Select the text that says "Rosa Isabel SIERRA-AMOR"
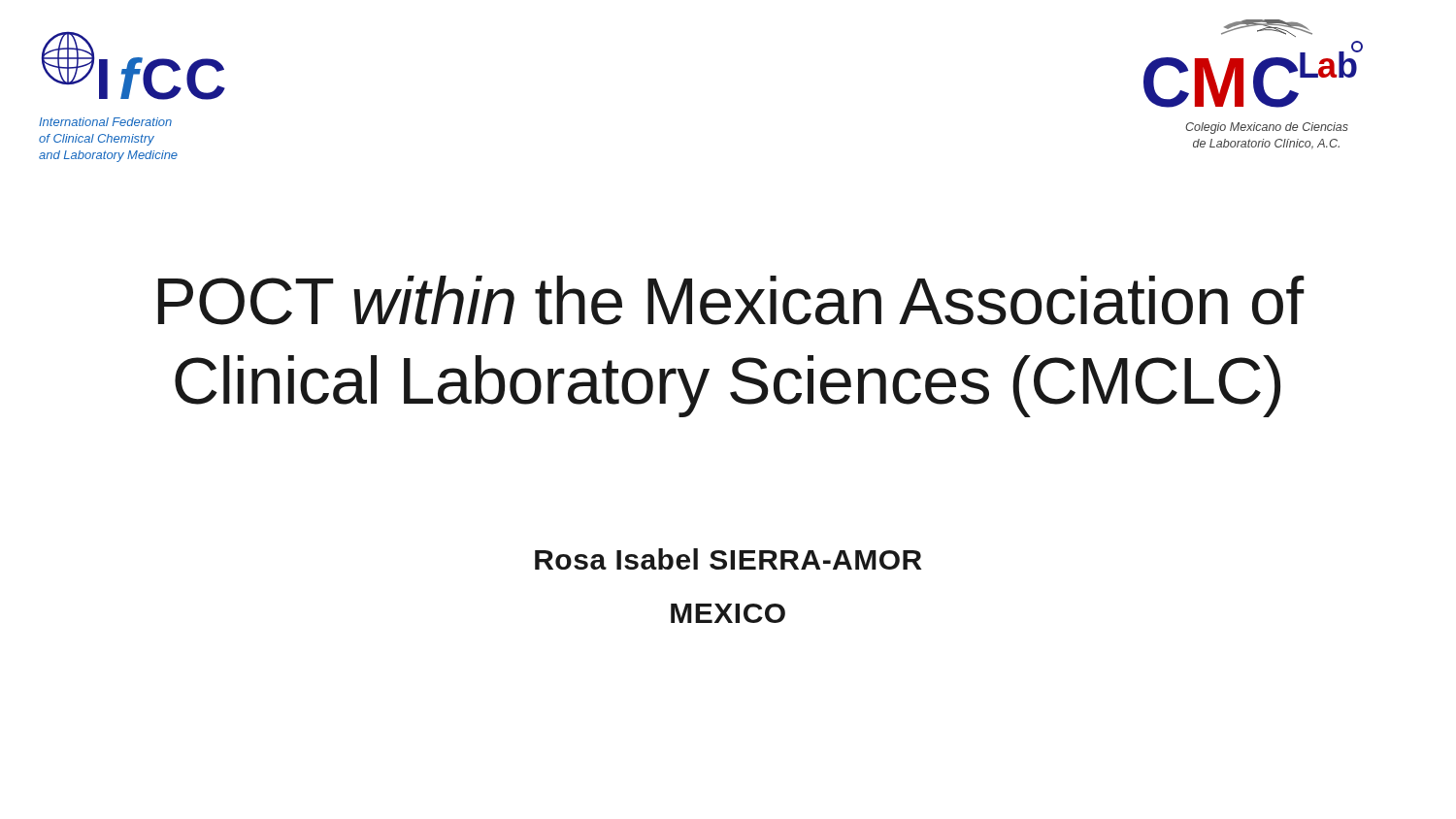 [x=728, y=559]
